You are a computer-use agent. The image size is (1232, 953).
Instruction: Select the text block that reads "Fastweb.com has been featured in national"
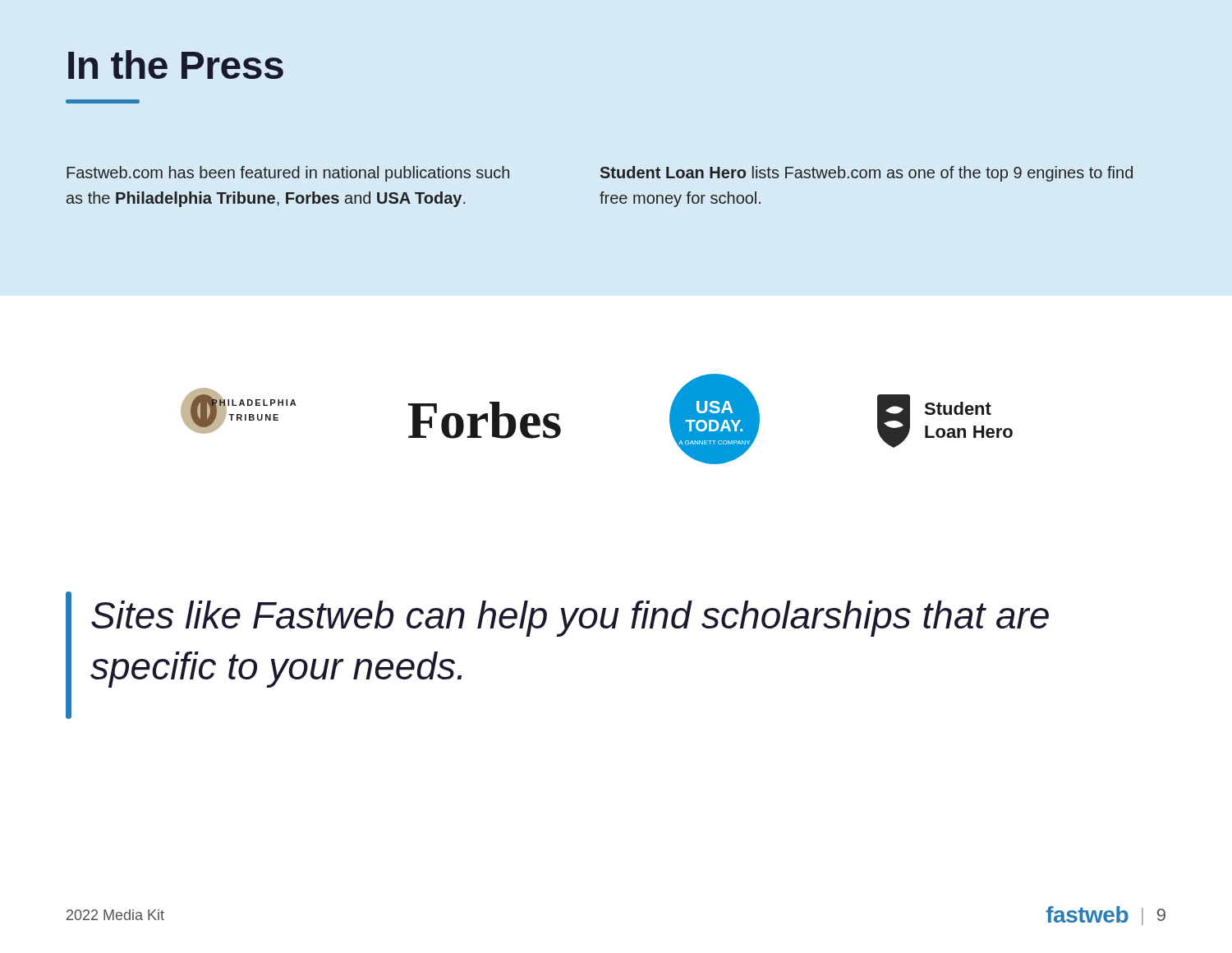click(x=288, y=185)
